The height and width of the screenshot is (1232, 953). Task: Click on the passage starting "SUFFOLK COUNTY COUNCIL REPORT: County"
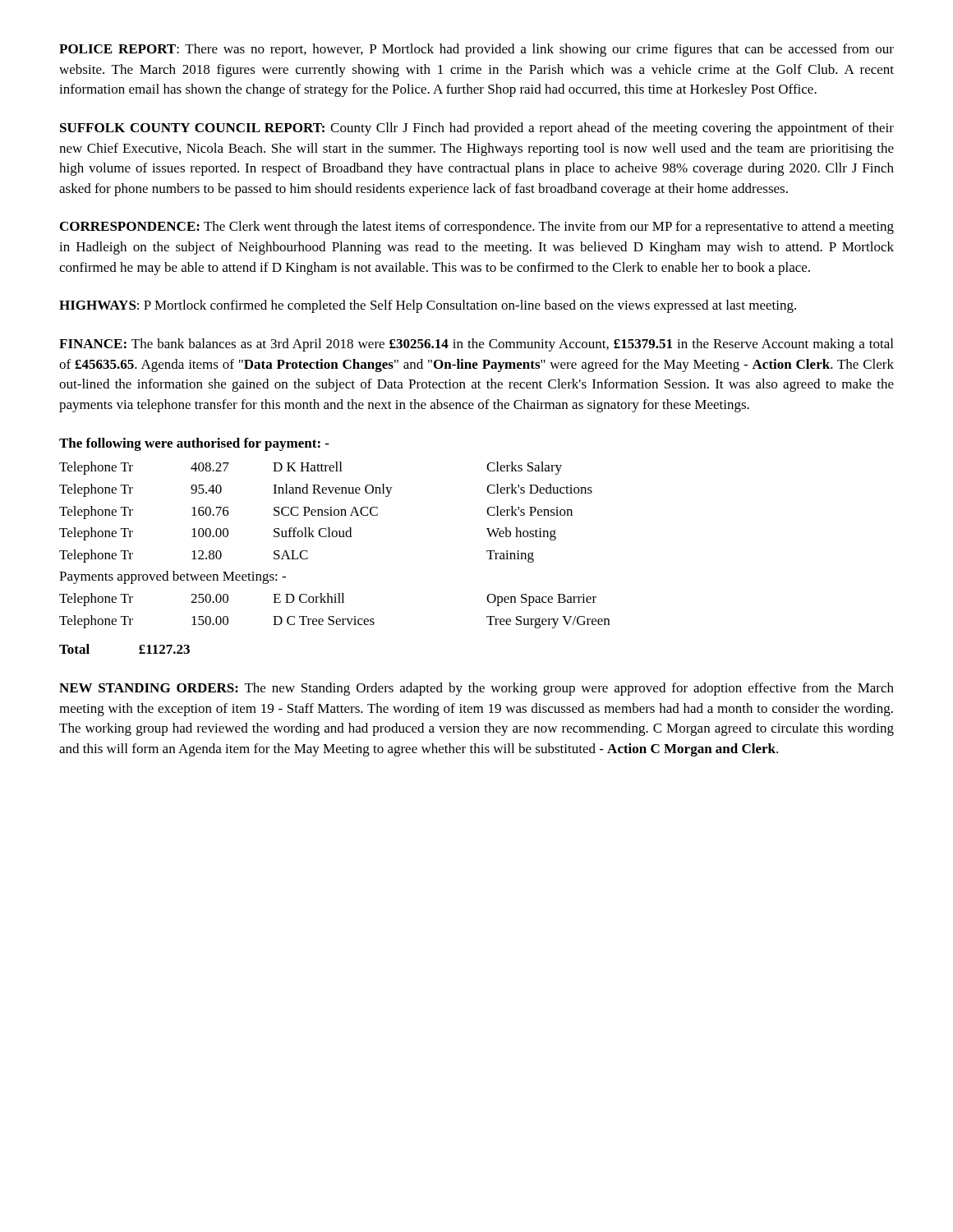[476, 158]
